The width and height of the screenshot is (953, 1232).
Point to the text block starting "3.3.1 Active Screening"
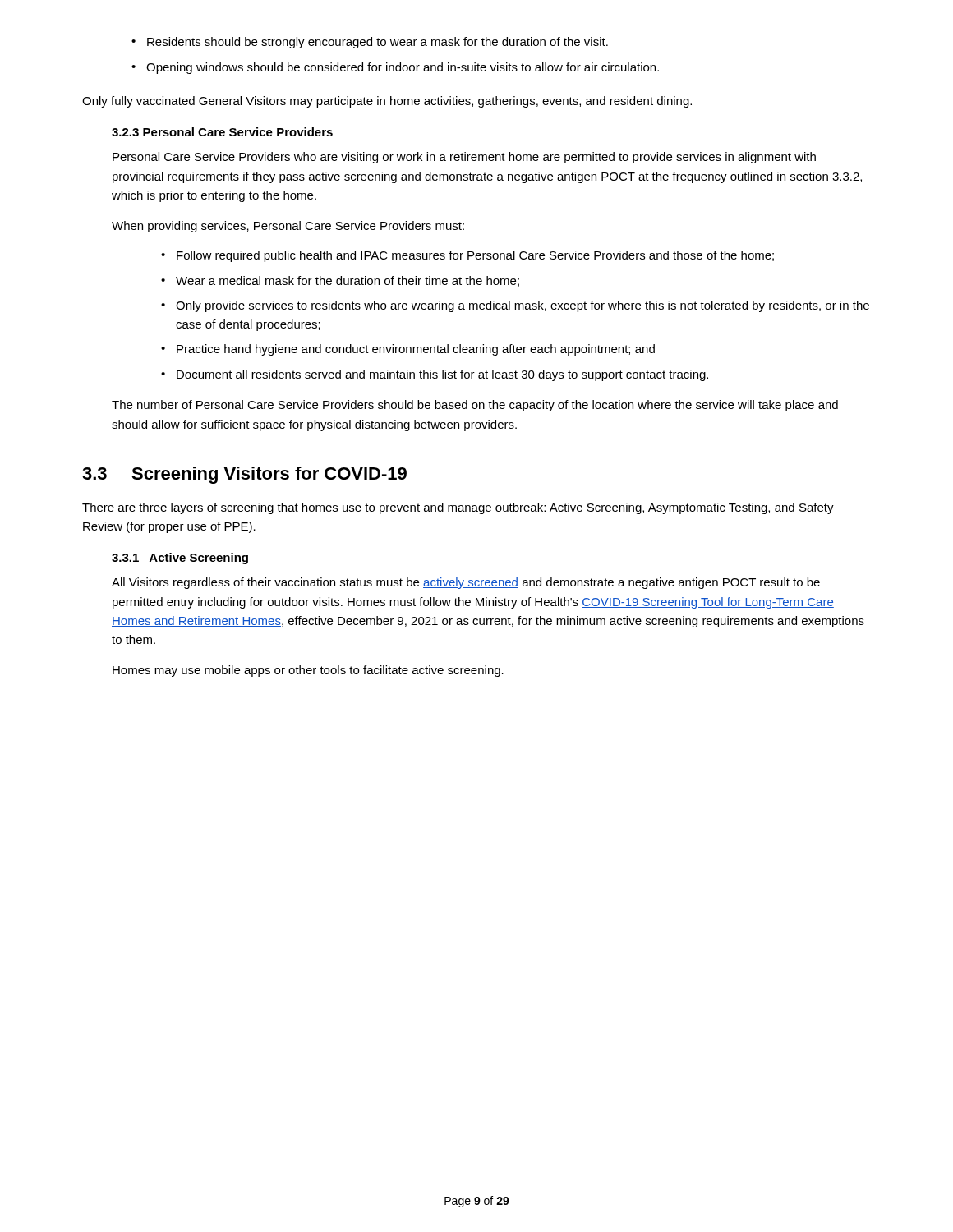180,557
